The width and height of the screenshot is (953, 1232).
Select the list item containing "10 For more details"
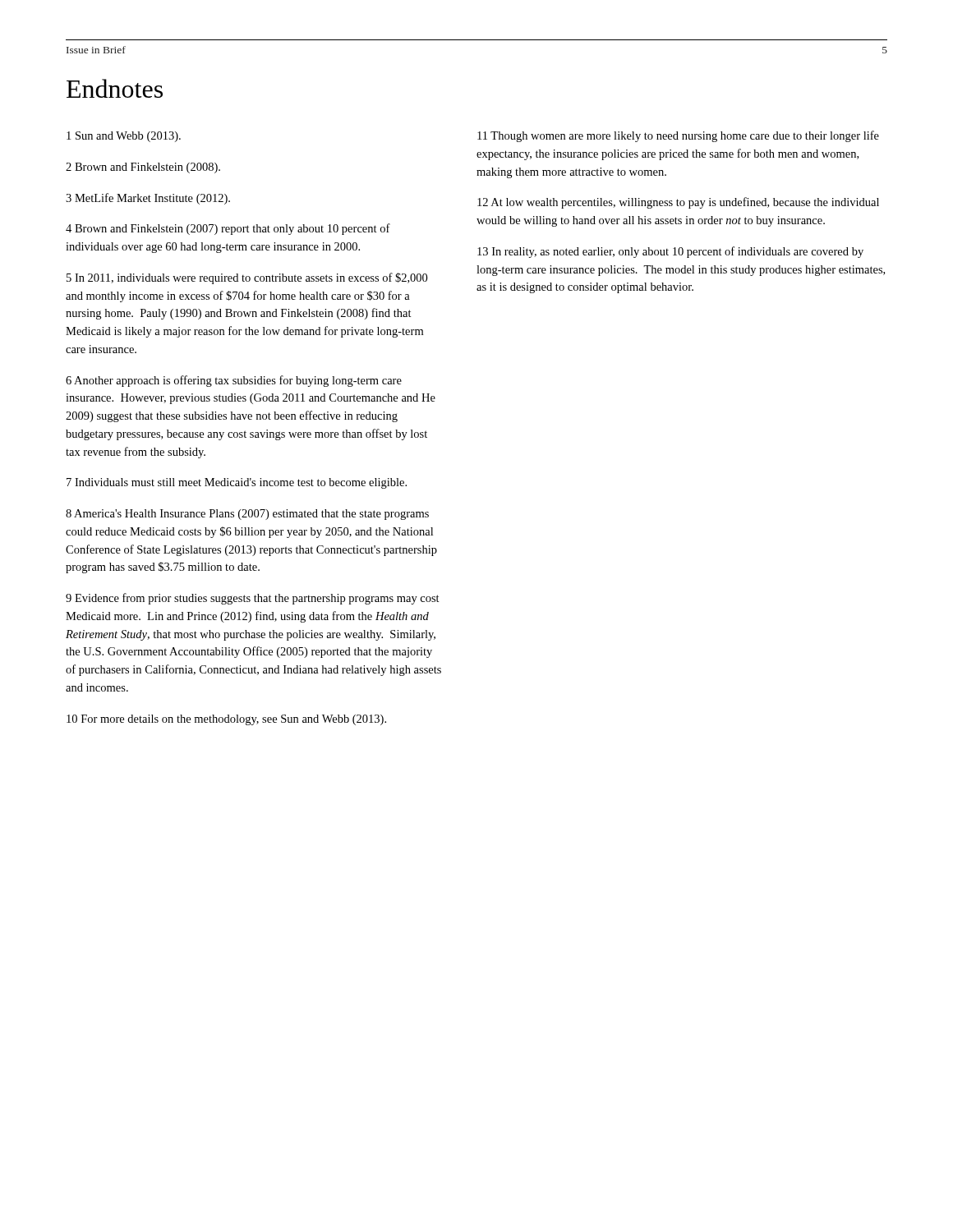[255, 719]
